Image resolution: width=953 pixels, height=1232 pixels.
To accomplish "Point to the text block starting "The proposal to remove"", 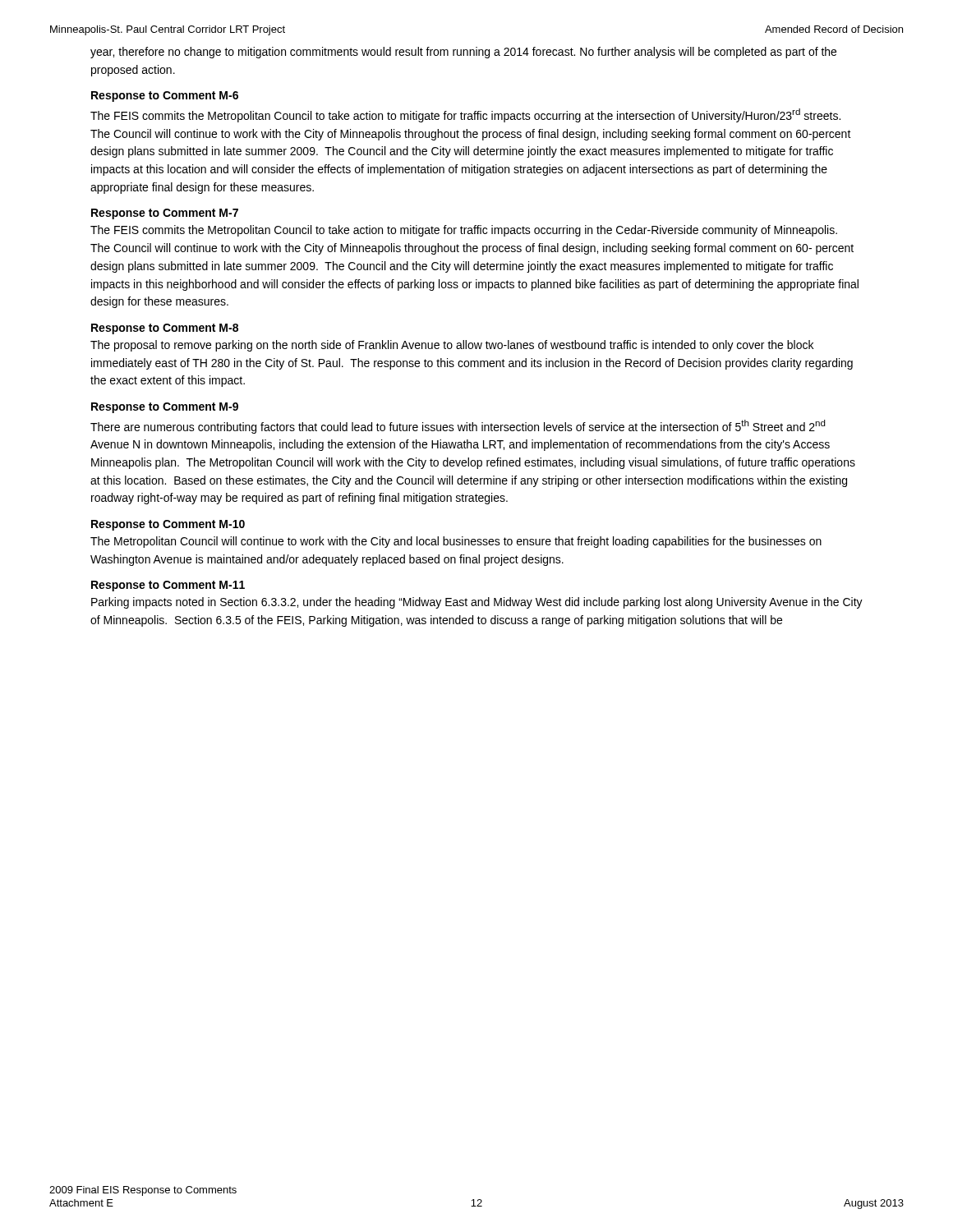I will [x=472, y=363].
